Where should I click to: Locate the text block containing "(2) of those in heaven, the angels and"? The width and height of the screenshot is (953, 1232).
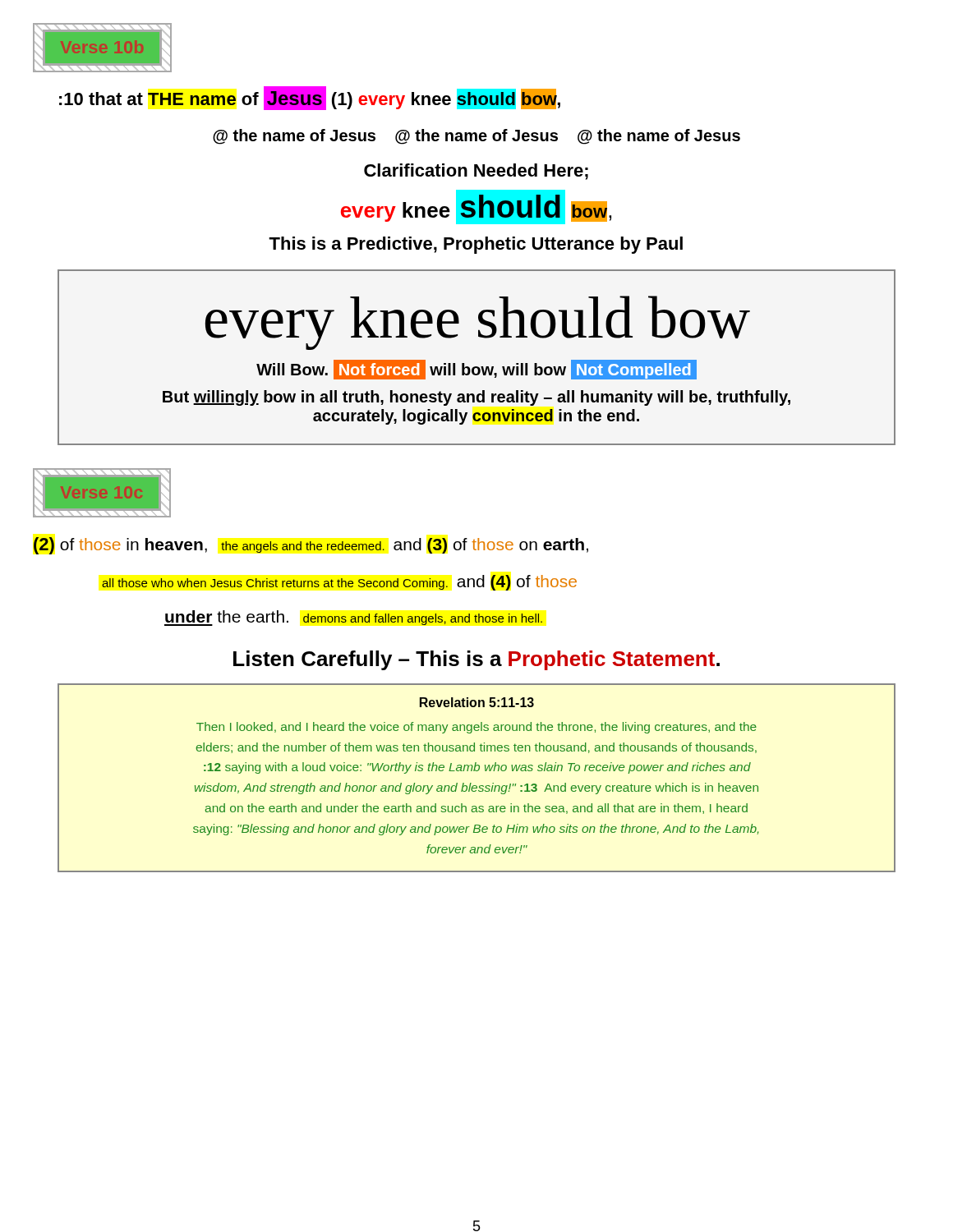click(311, 544)
